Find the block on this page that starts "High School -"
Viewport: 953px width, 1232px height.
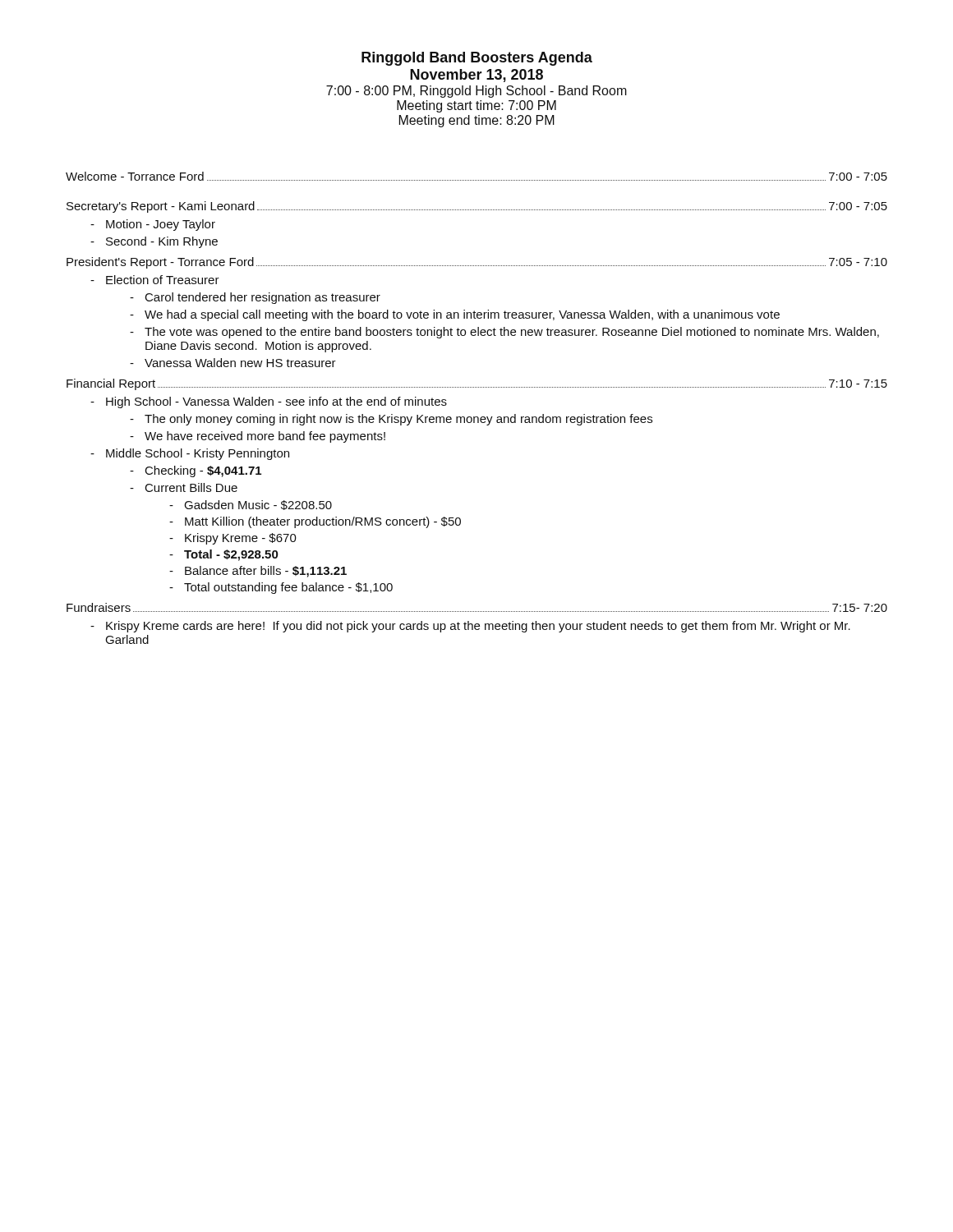tap(269, 402)
